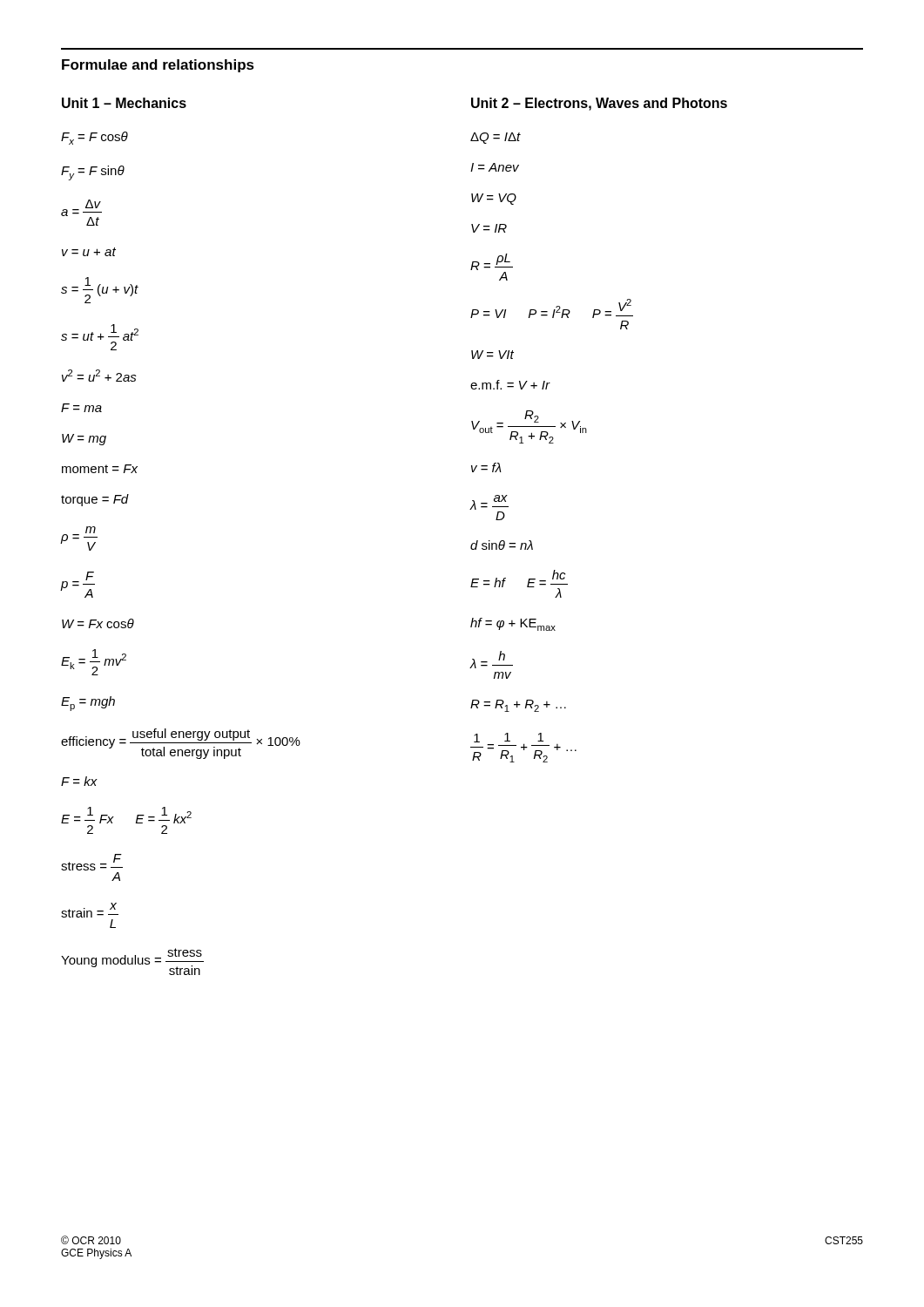Viewport: 924px width, 1307px height.
Task: Where does it say "moment = Fx"?
Action: coord(99,468)
